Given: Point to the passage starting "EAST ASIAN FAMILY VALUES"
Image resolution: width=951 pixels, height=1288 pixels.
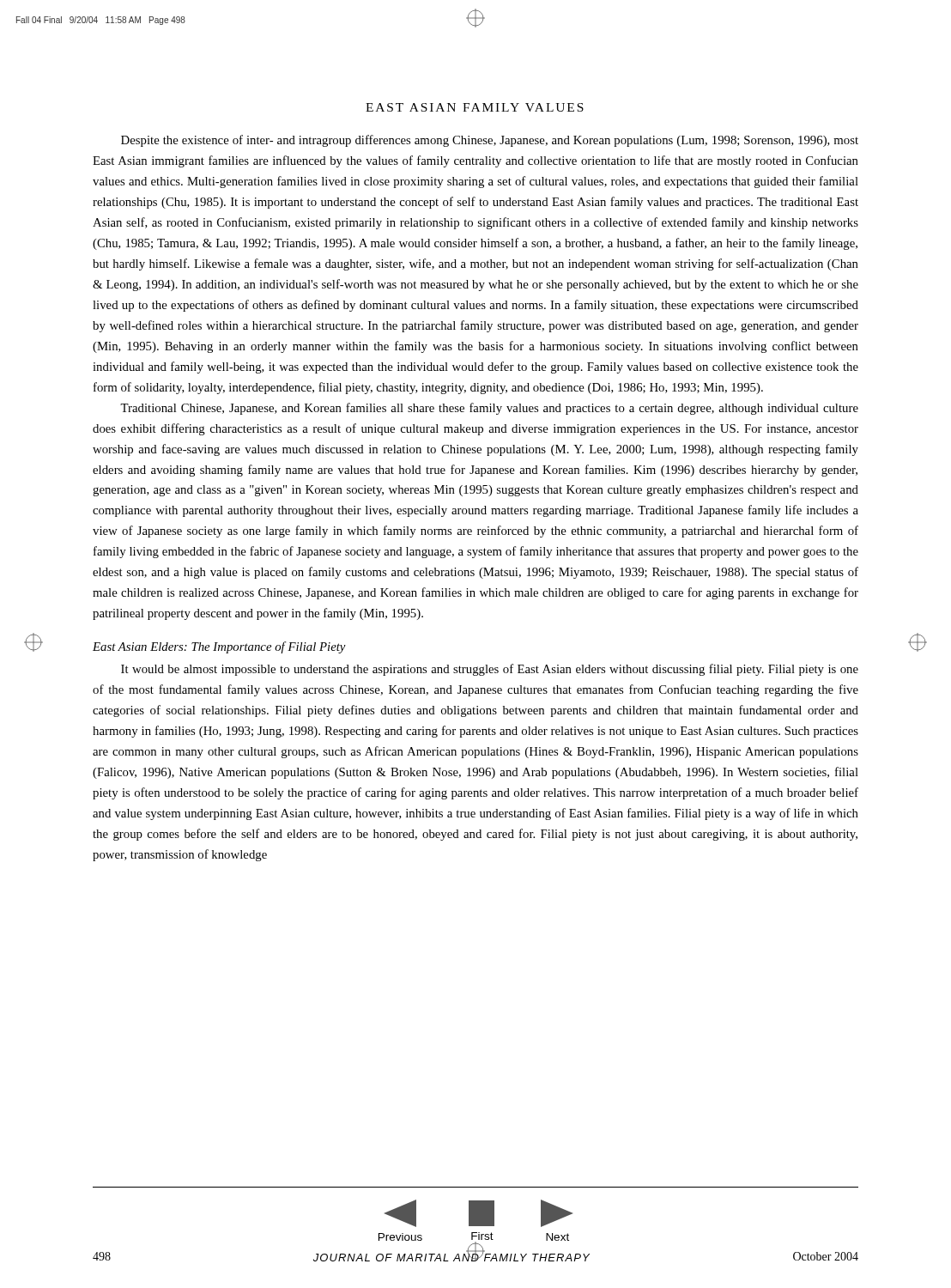Looking at the screenshot, I should (476, 107).
